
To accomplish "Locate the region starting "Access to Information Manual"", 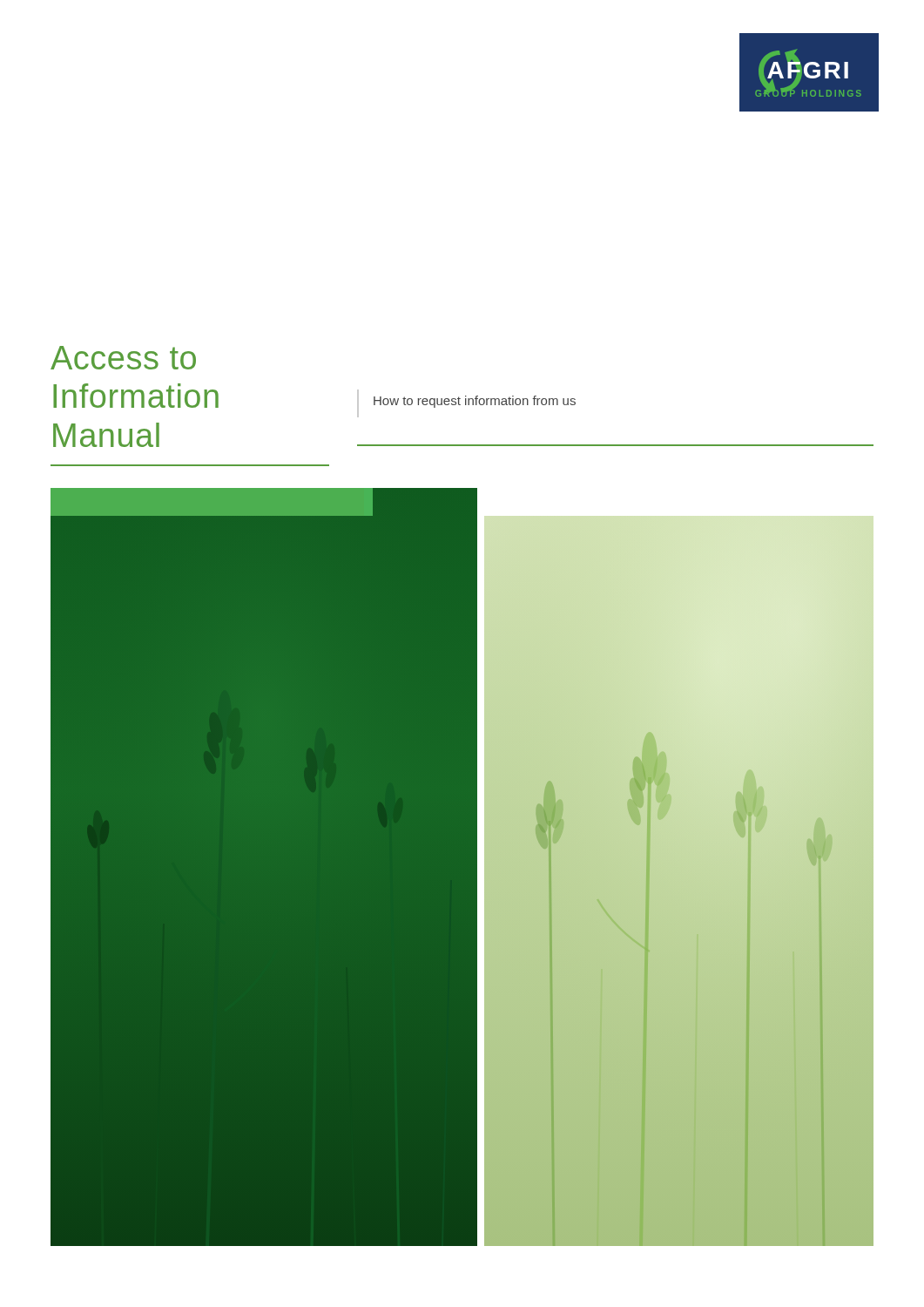I will coord(190,403).
